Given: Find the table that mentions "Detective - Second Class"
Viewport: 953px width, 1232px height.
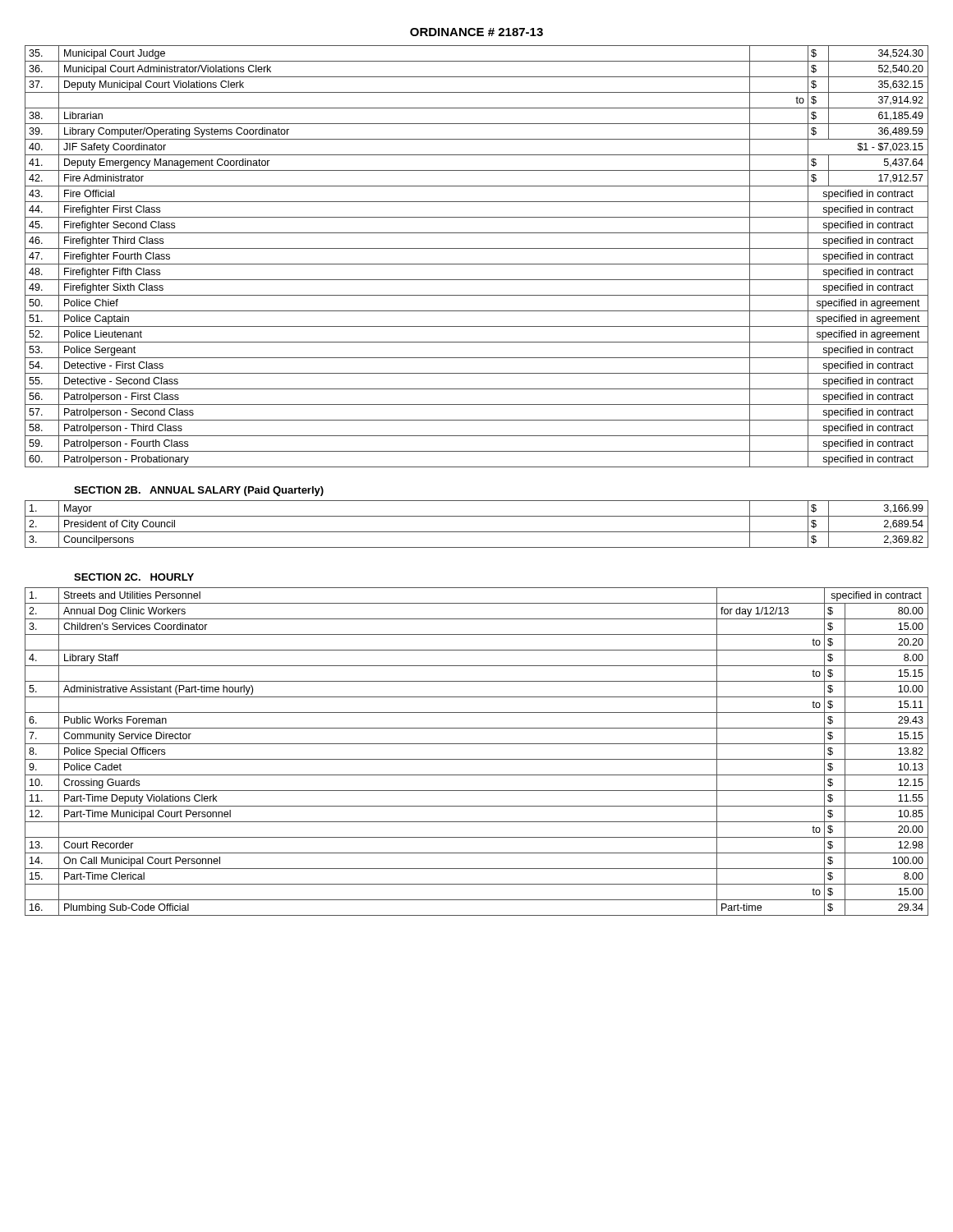Looking at the screenshot, I should [x=476, y=256].
